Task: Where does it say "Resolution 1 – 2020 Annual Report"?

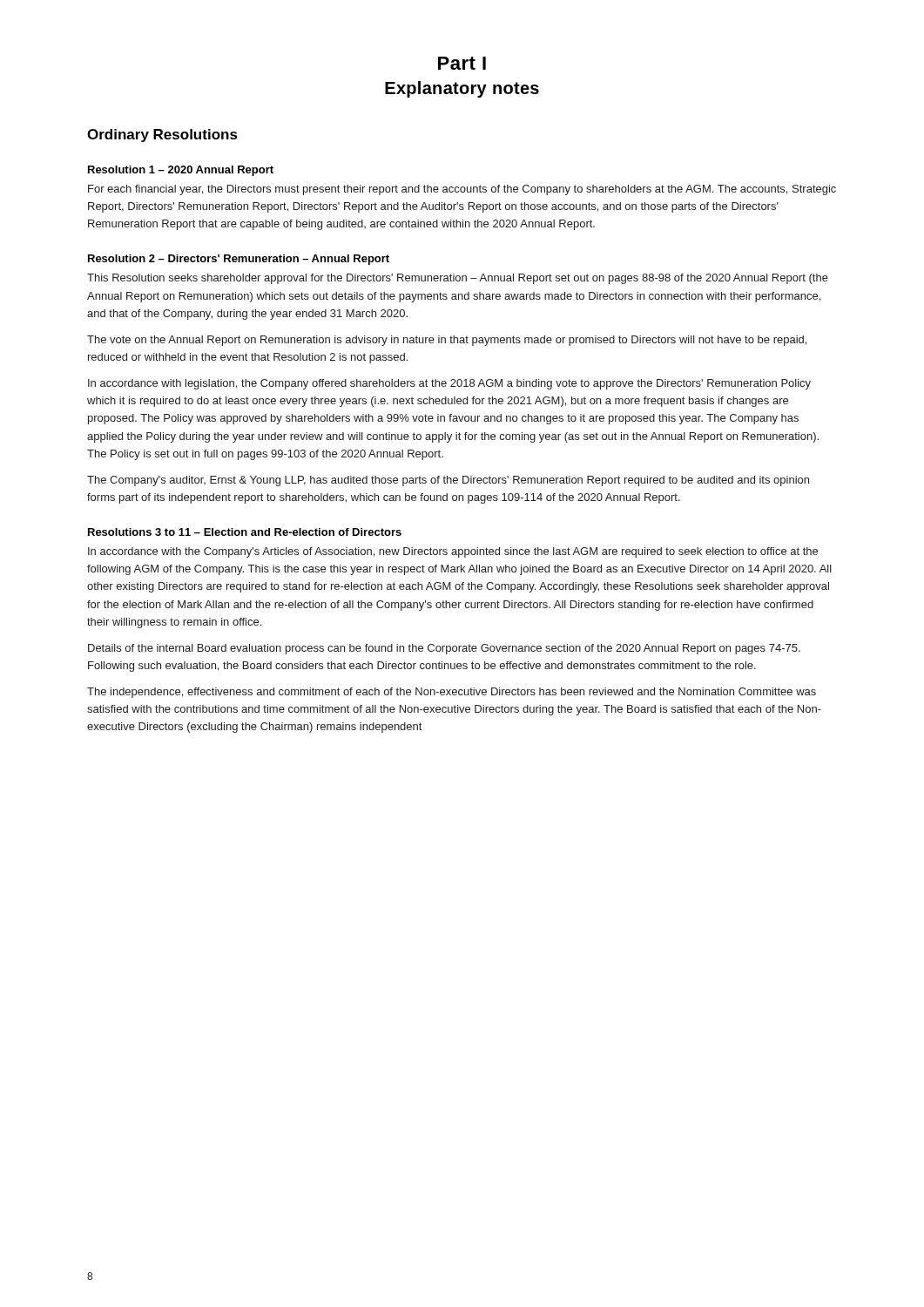Action: pos(180,170)
